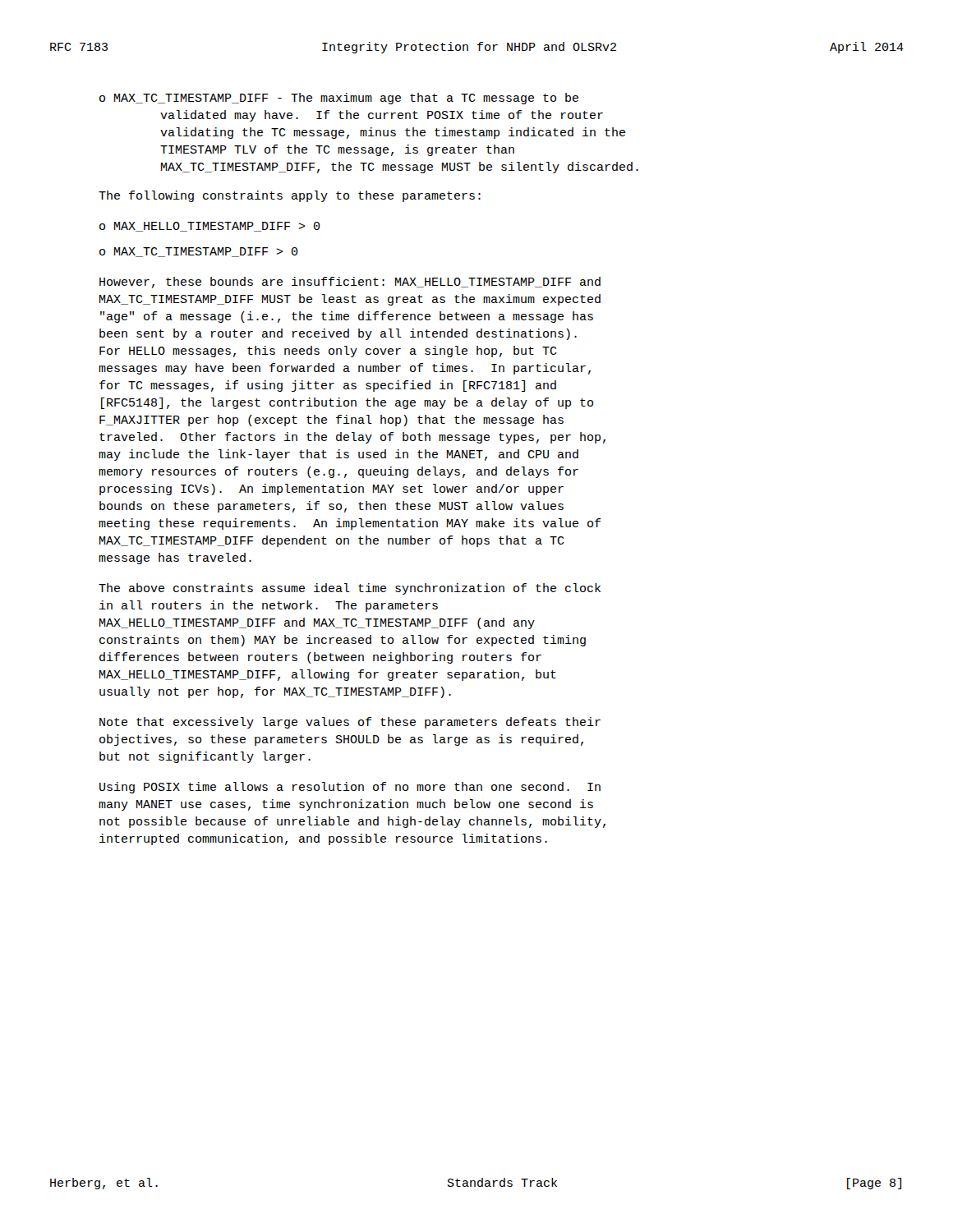This screenshot has height=1232, width=953.
Task: Find the block on this page that starts "Note that excessively large values of these"
Action: [350, 740]
